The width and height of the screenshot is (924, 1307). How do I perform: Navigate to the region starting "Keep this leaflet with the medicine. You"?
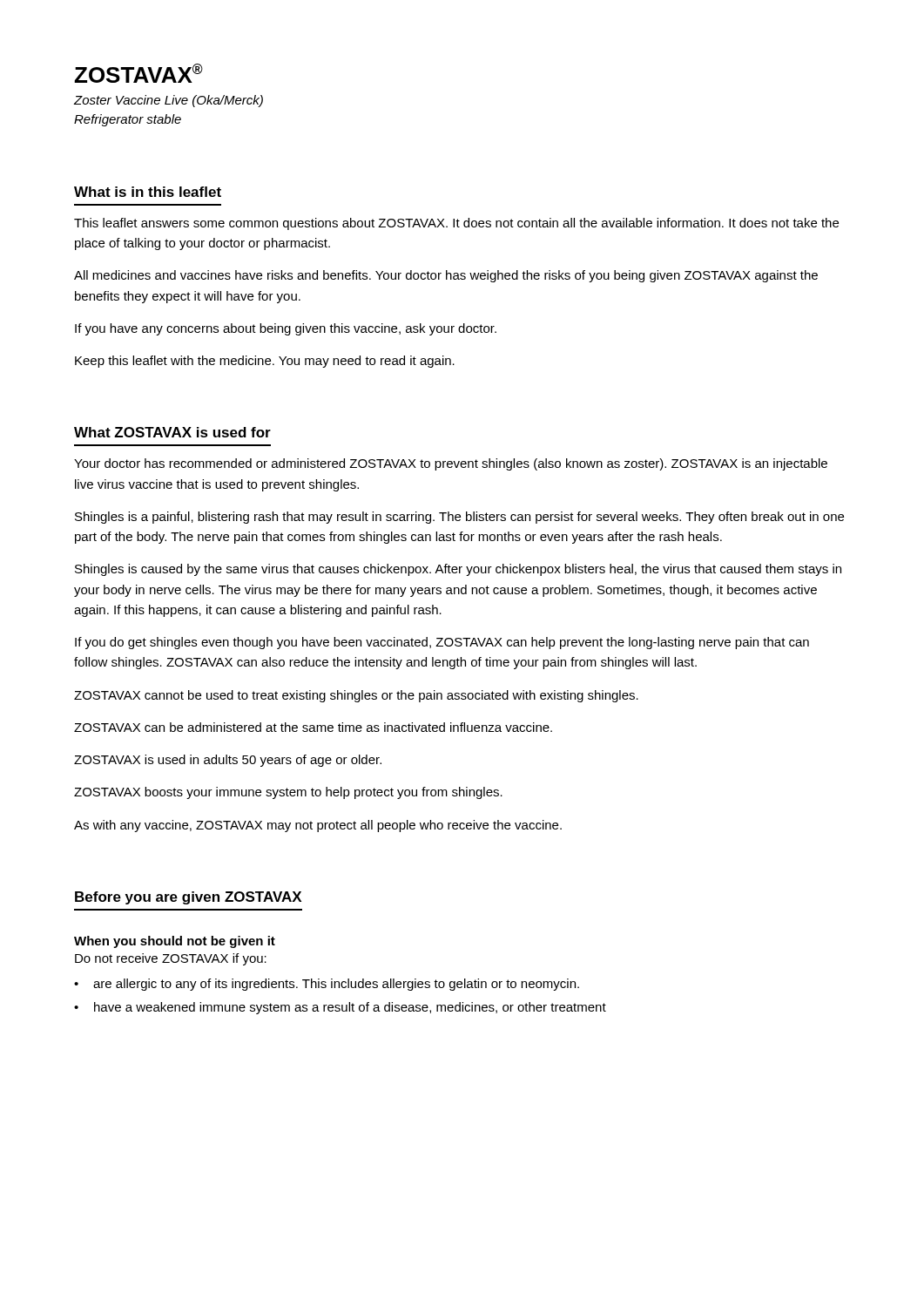click(x=265, y=360)
